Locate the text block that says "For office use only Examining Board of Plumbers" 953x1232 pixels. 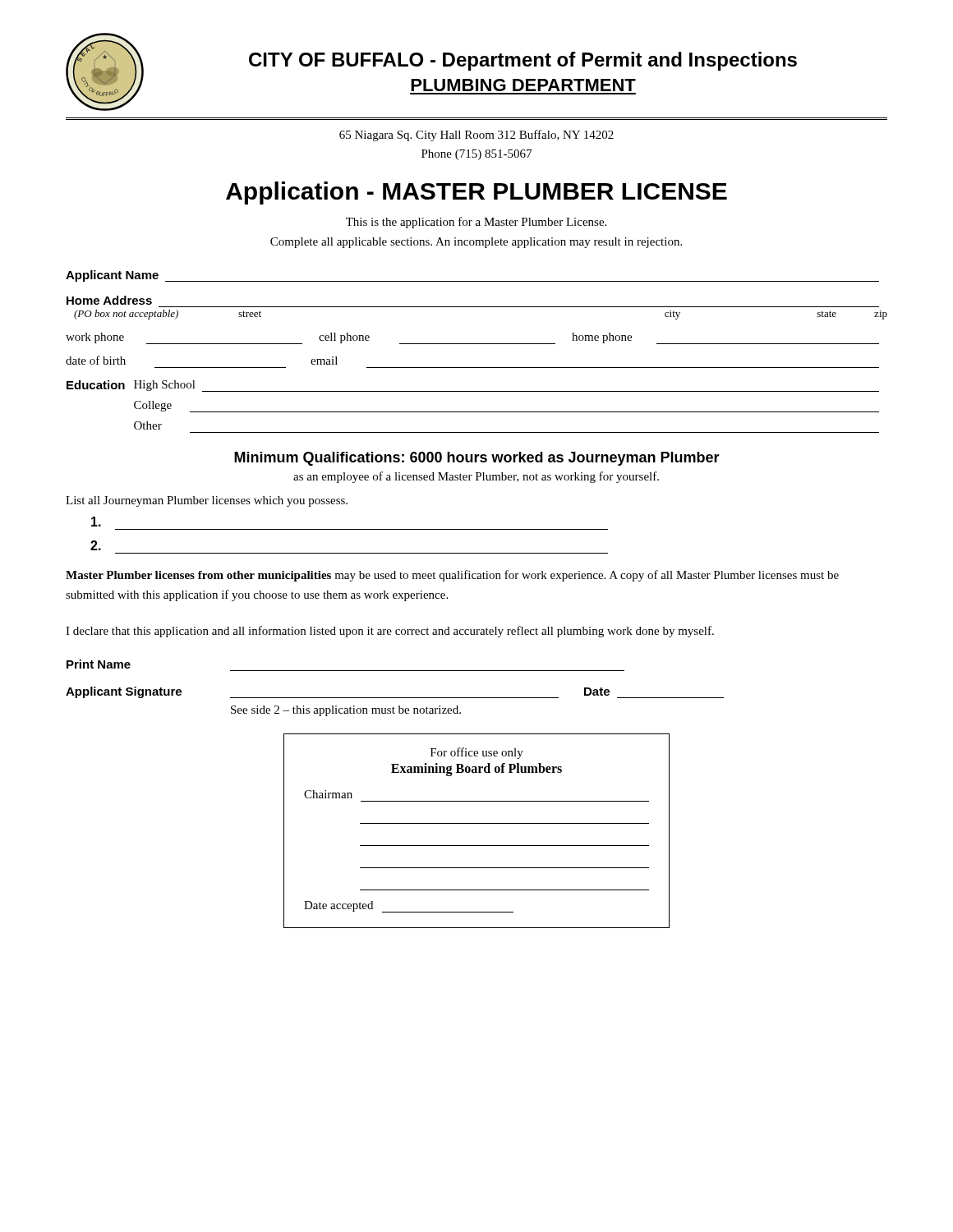coord(476,829)
